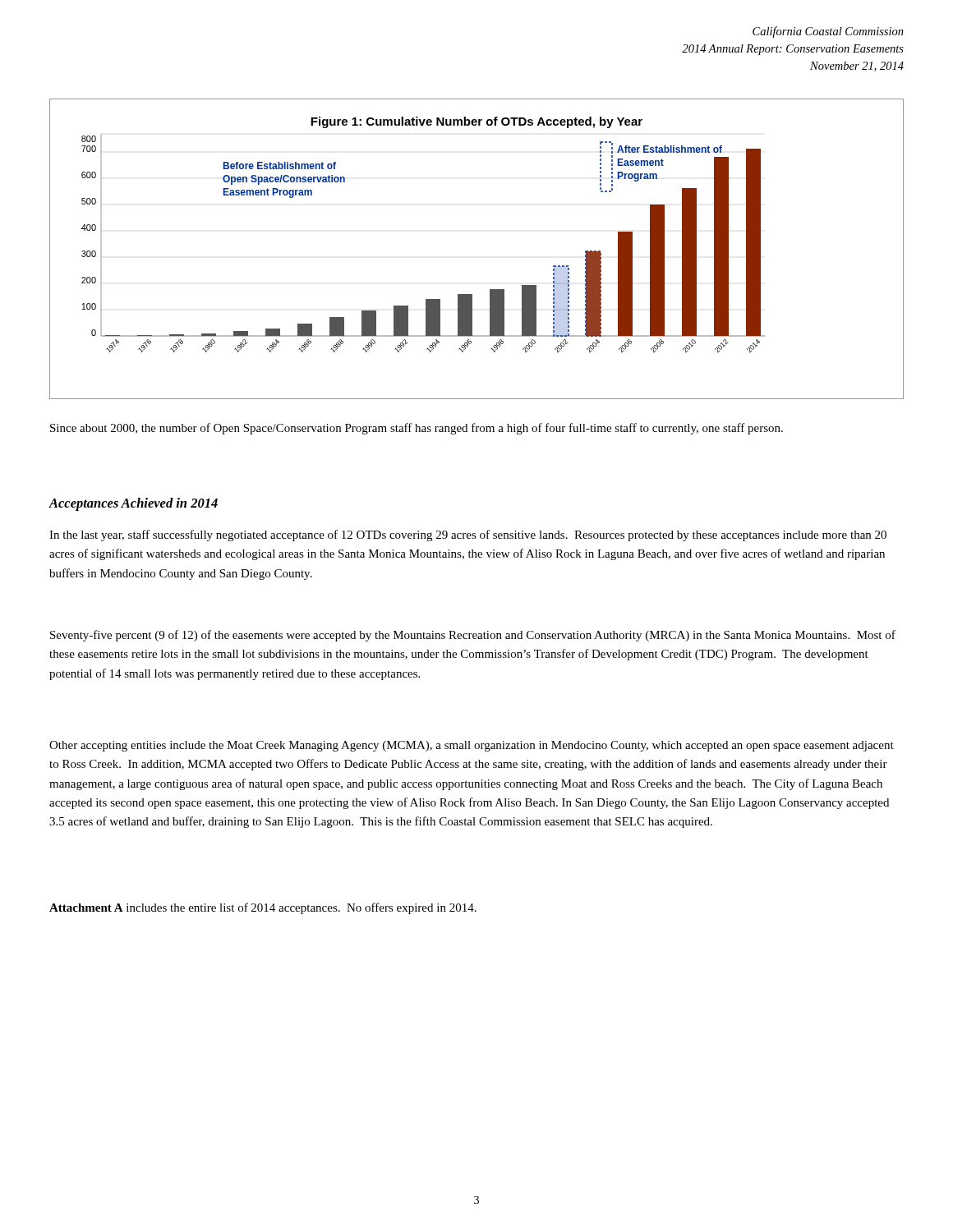Locate the section header

click(x=134, y=503)
